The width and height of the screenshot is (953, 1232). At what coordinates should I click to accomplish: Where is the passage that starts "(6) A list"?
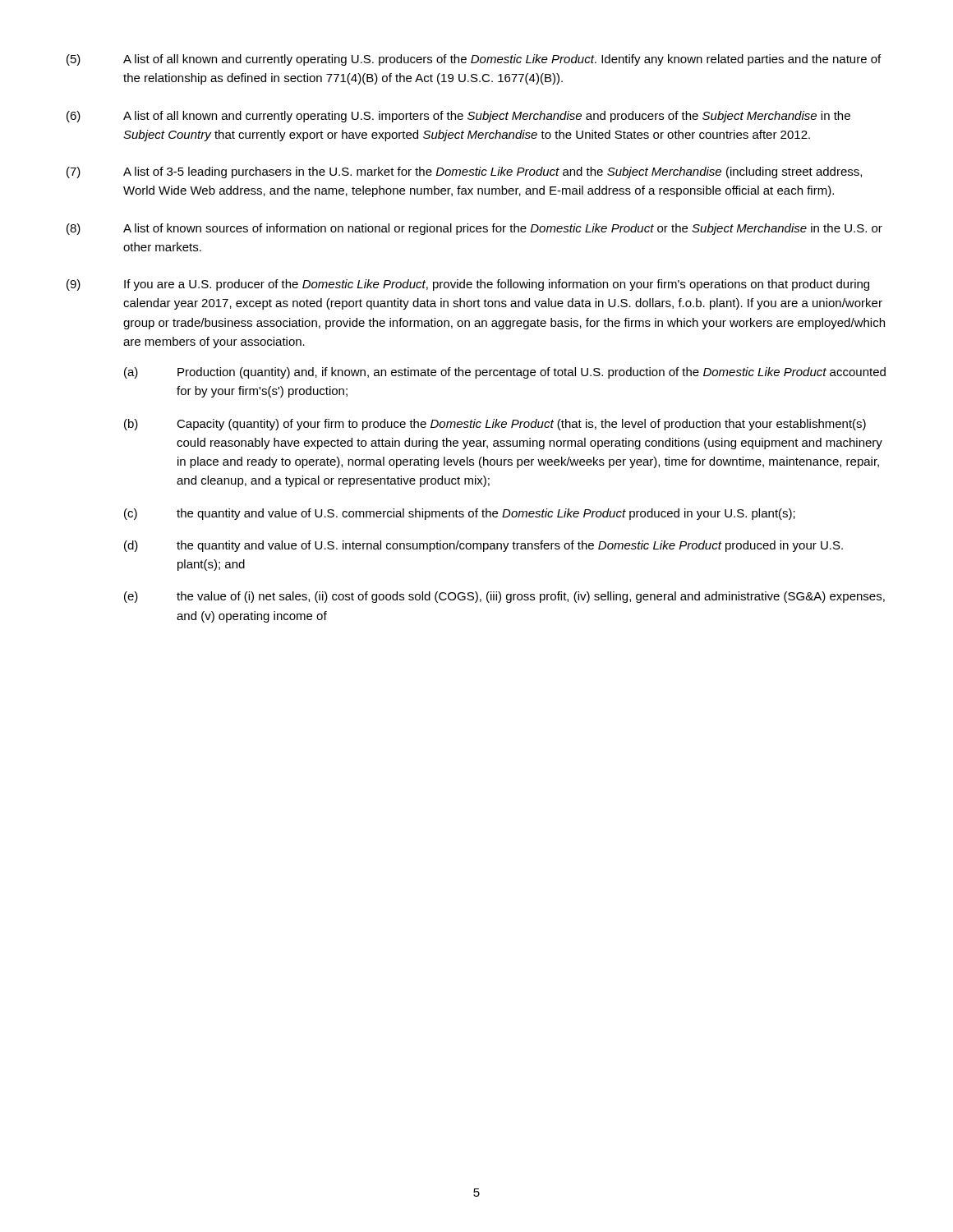[476, 125]
